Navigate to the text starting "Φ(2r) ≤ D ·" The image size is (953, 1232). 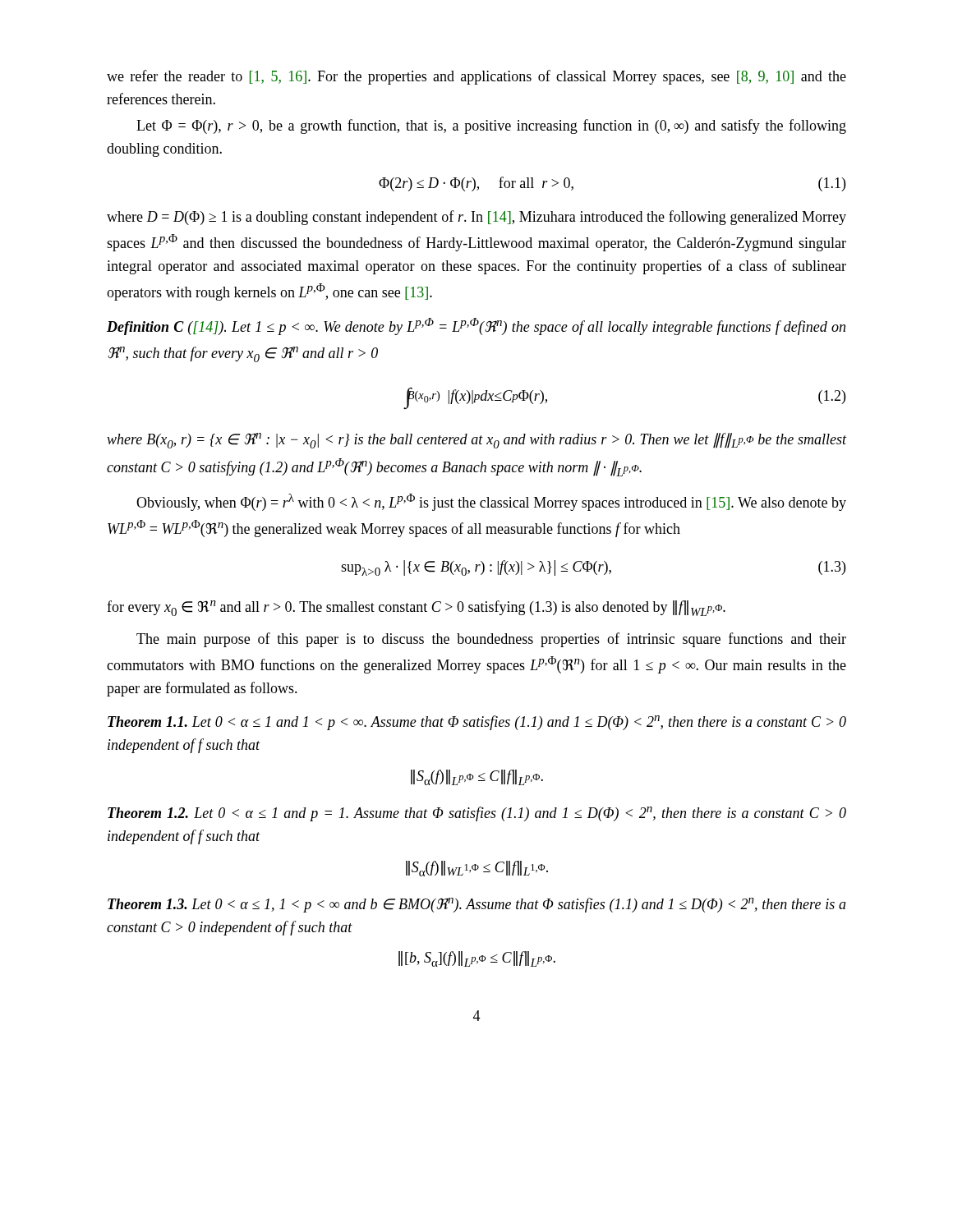point(476,184)
